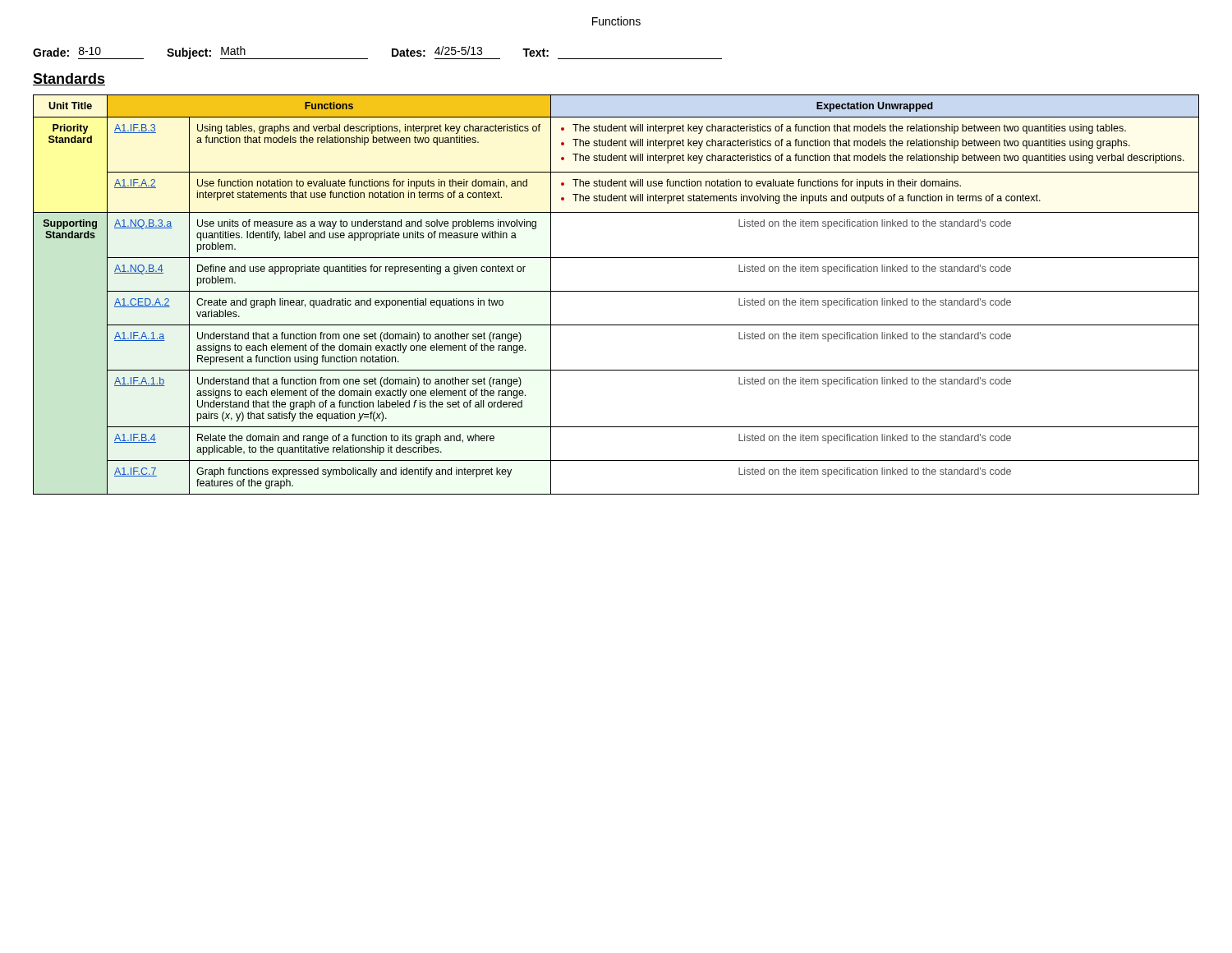The image size is (1232, 953).
Task: Click on the passage starting "Grade: 8-10 Subject: Math Dates: 4/25-5/13 Text:"
Action: [x=377, y=52]
